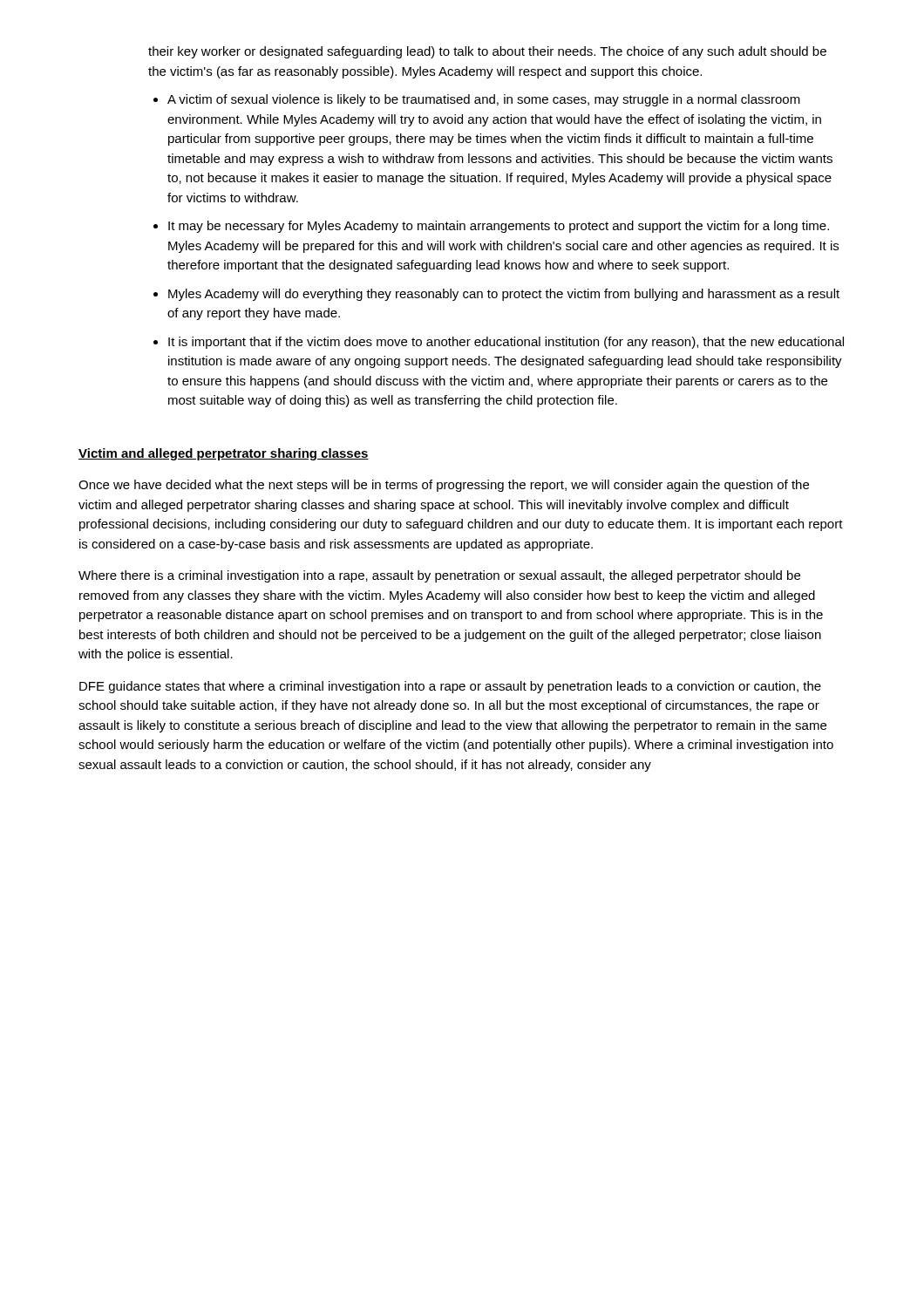
Task: Find the text starting "DFE guidance states that where a criminal"
Action: 456,725
